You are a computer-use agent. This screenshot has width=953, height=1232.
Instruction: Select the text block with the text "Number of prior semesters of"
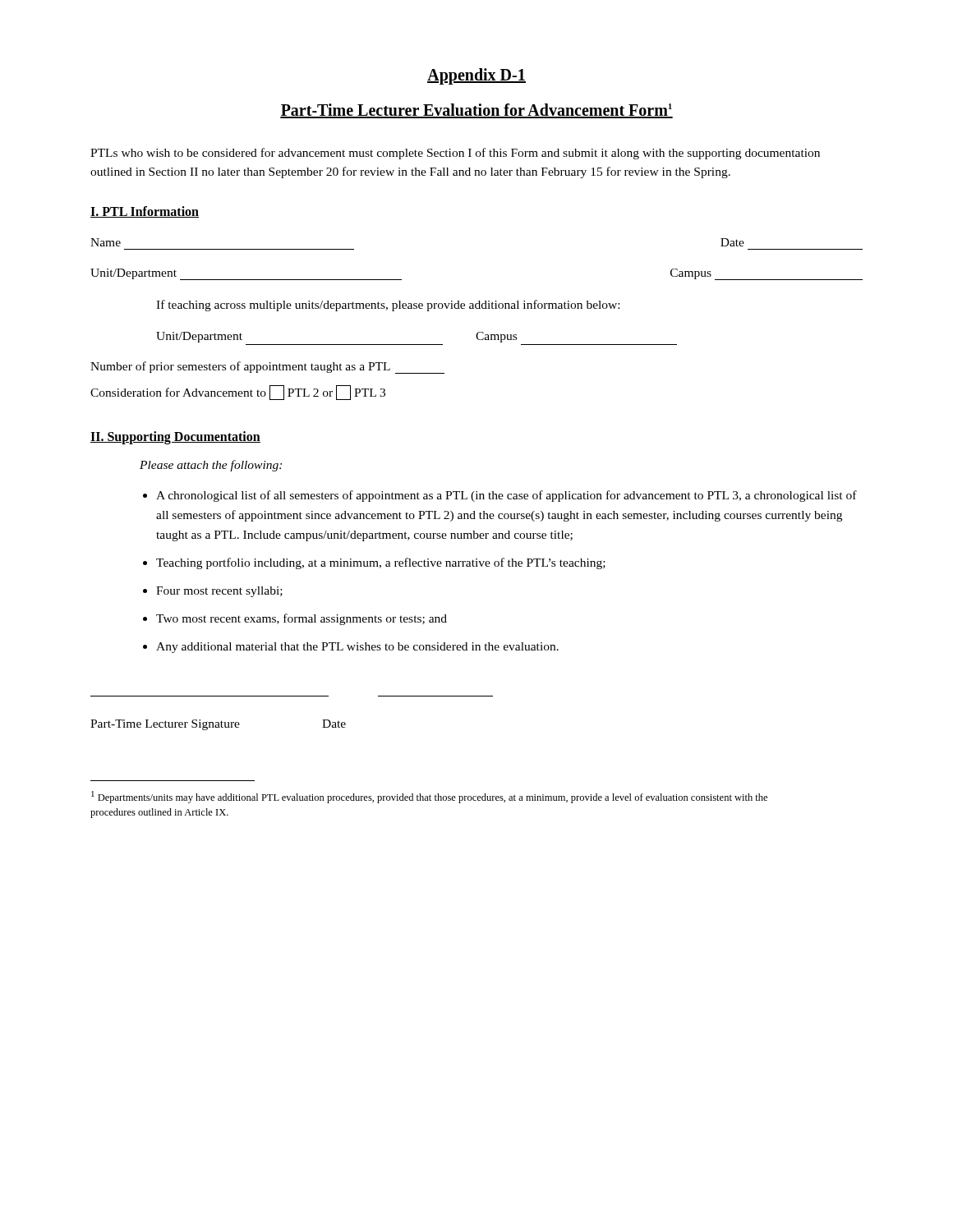click(268, 366)
